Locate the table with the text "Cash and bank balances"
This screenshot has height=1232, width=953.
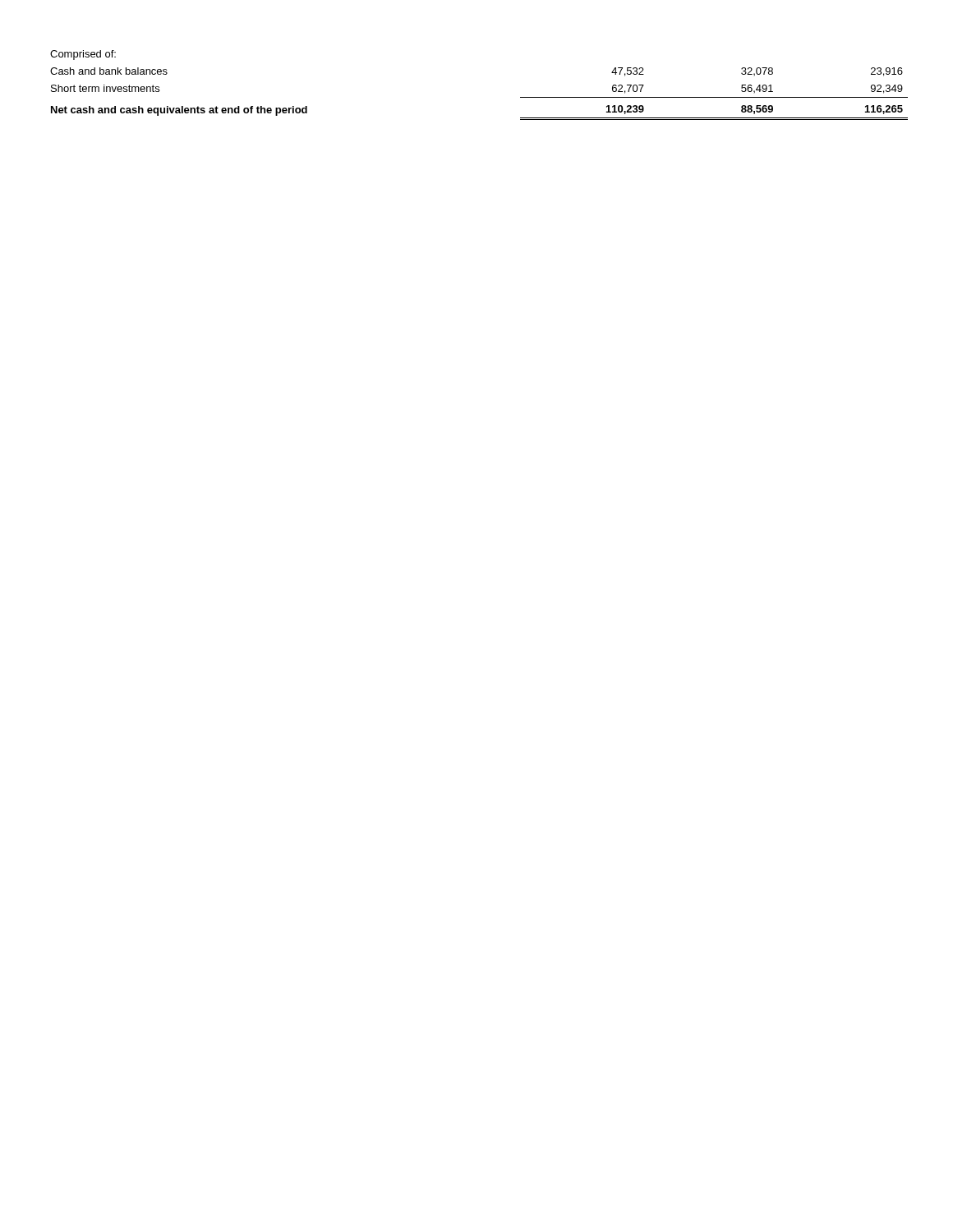coord(476,83)
